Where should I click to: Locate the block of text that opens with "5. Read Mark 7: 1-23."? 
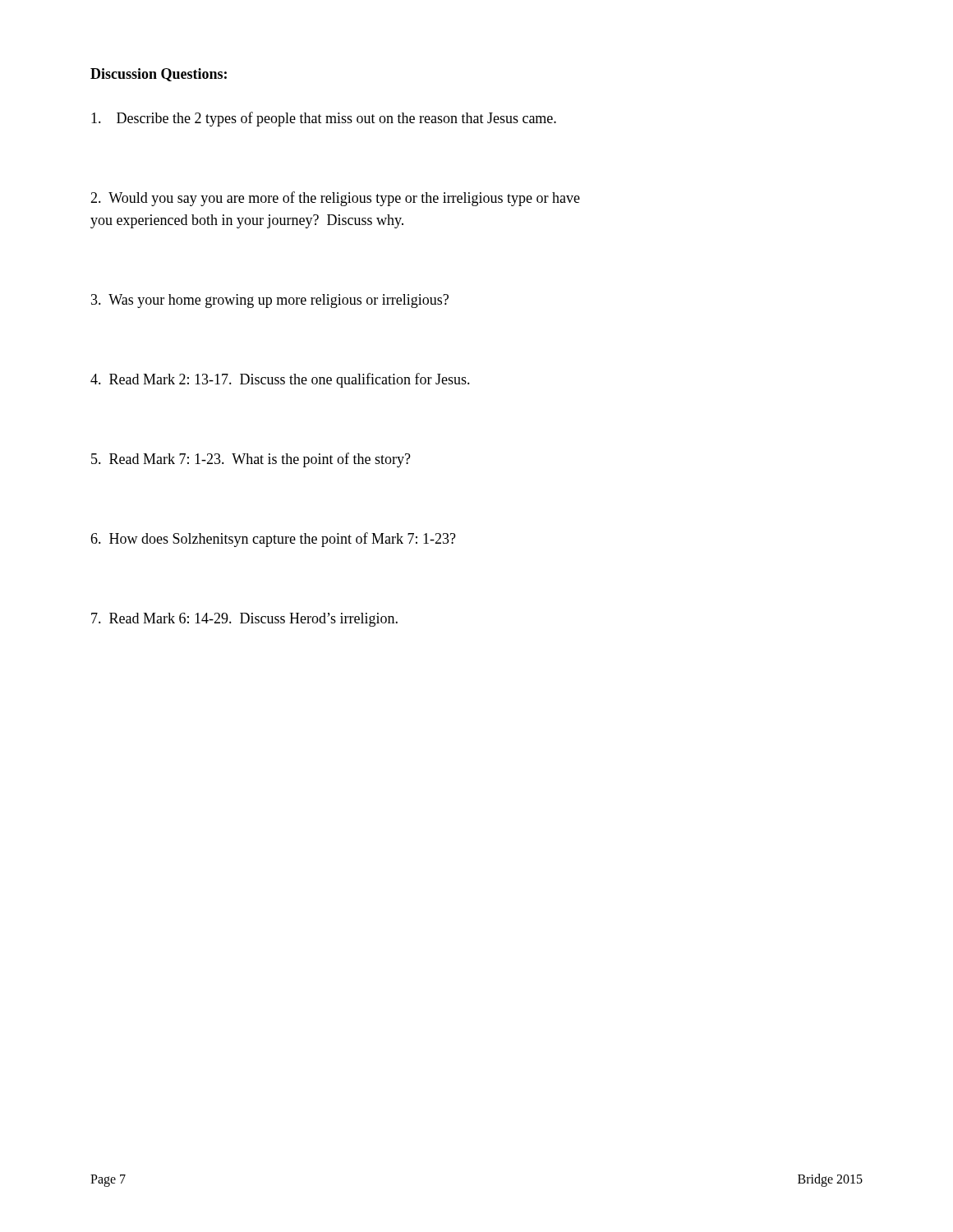(x=251, y=459)
